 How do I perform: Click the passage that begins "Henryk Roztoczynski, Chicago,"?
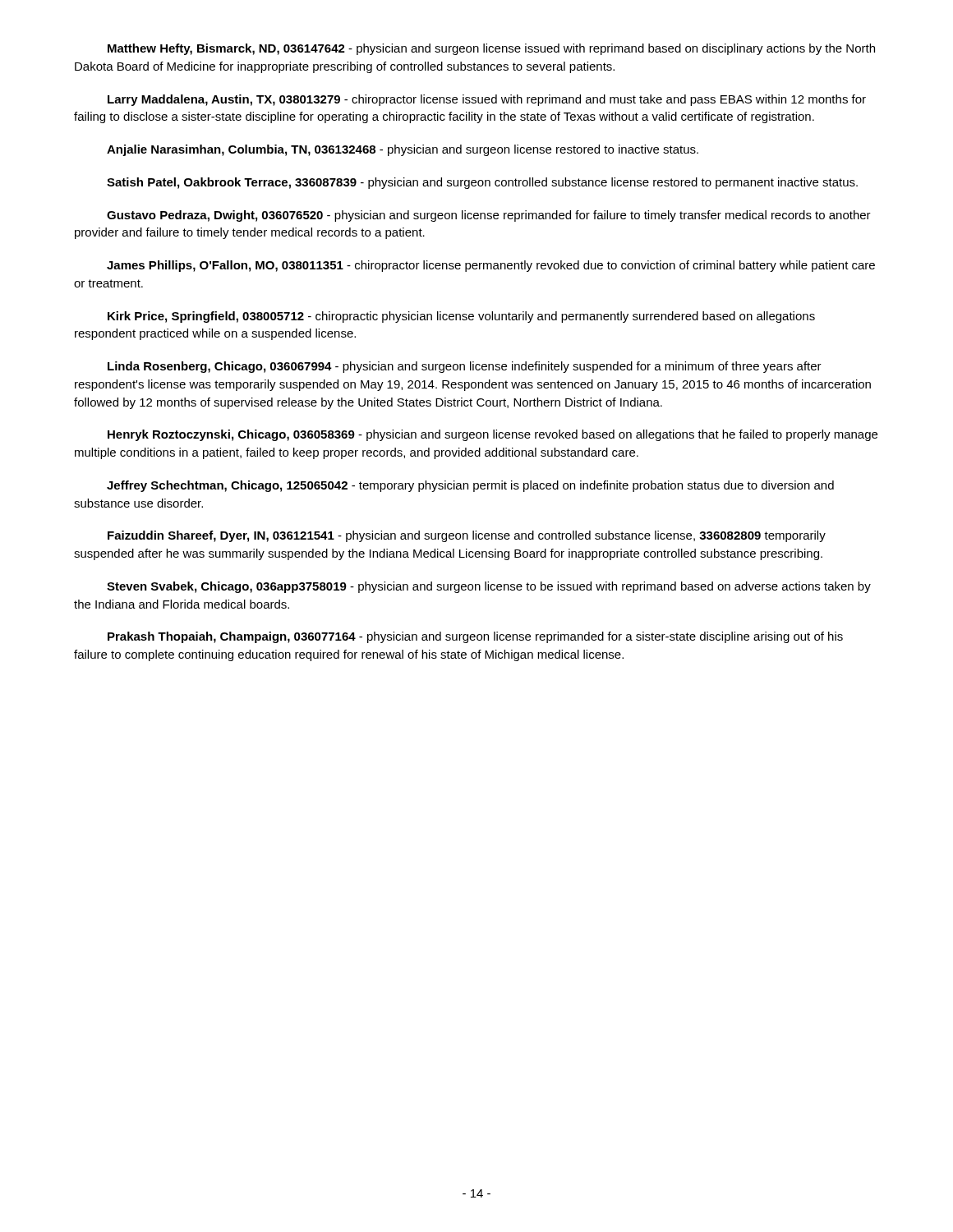[476, 444]
